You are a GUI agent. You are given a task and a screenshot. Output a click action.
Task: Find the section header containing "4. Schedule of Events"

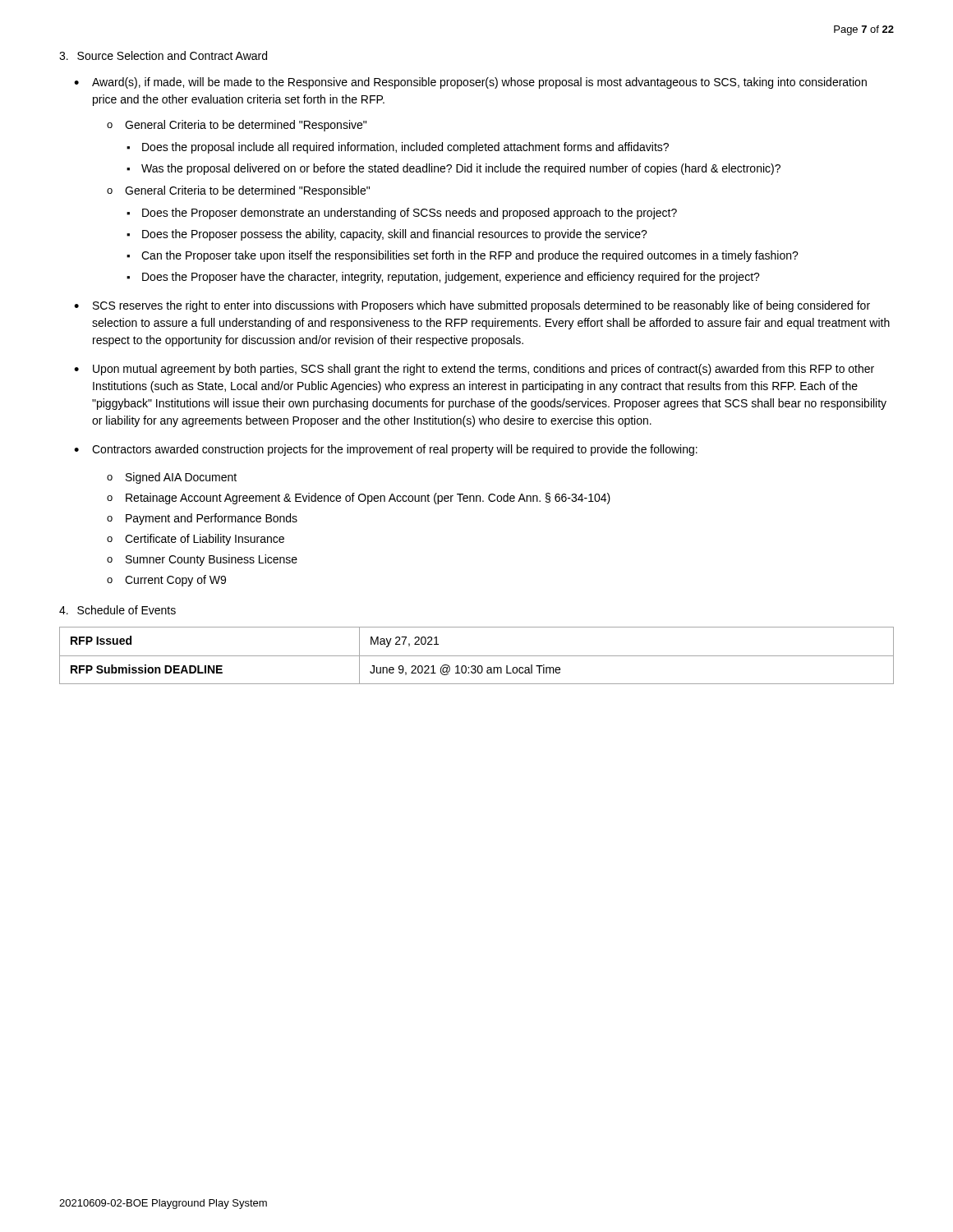click(x=118, y=610)
